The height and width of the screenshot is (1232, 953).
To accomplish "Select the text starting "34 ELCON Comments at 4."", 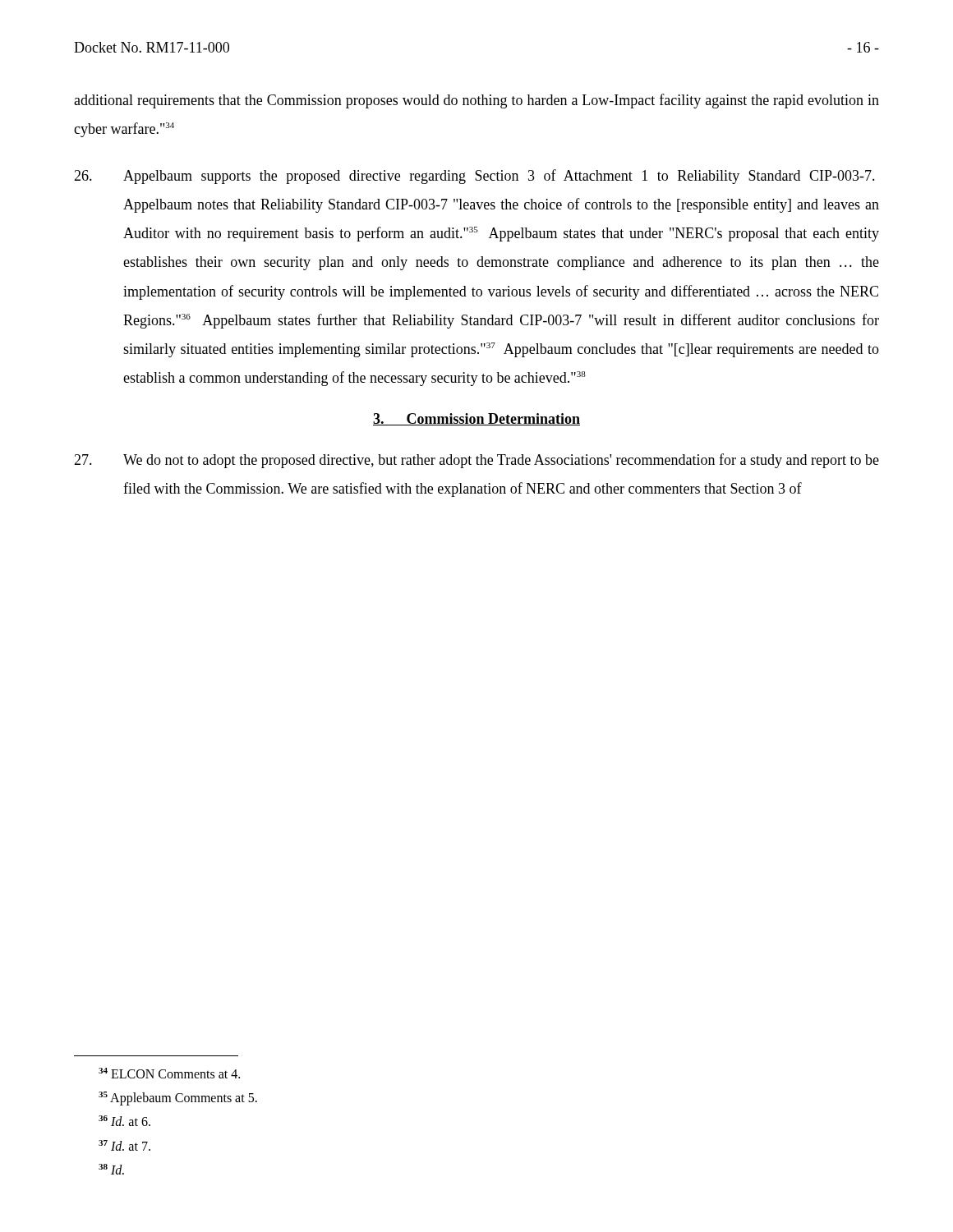I will coord(170,1073).
